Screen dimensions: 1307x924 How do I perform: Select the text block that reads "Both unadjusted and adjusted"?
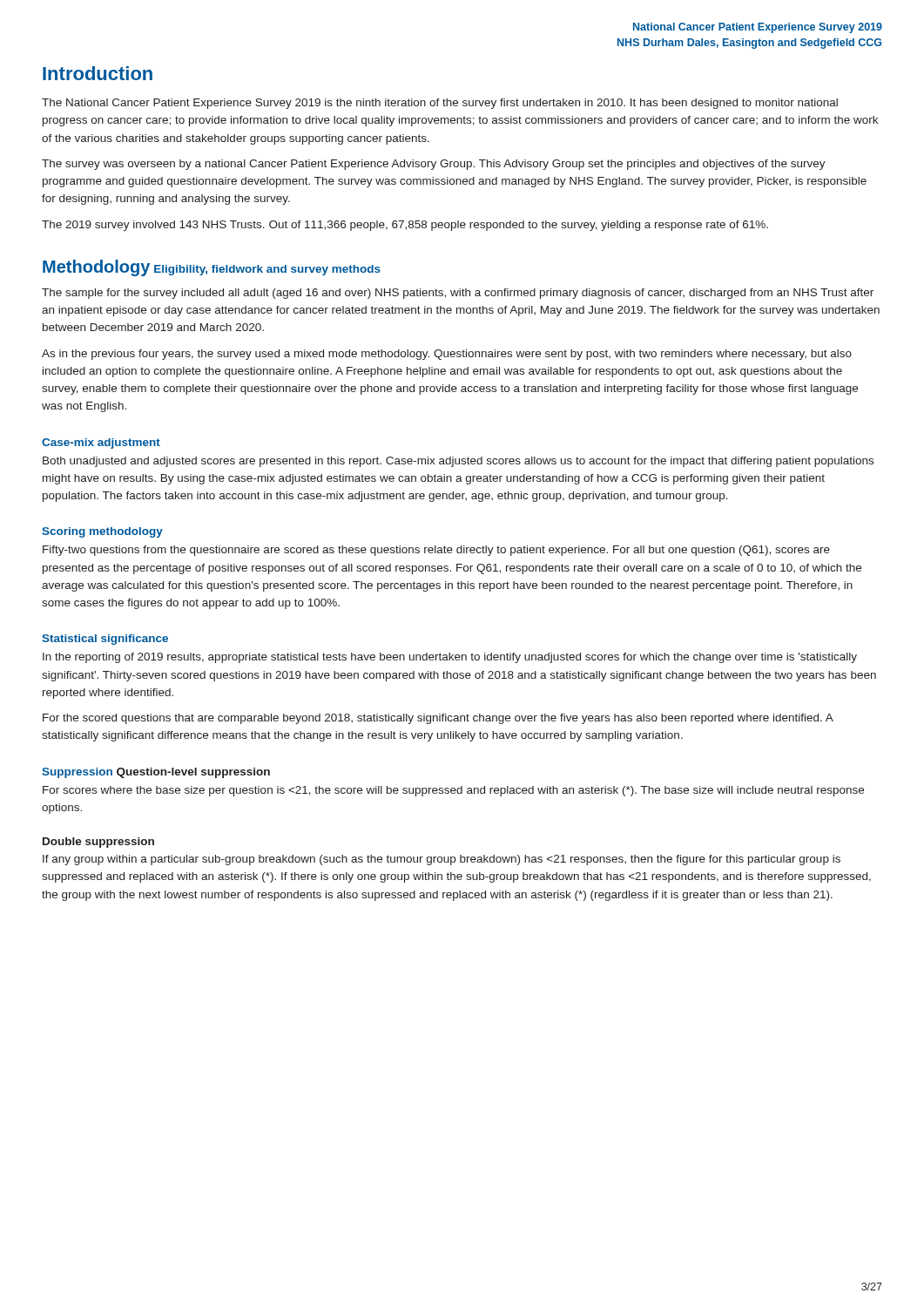click(462, 478)
